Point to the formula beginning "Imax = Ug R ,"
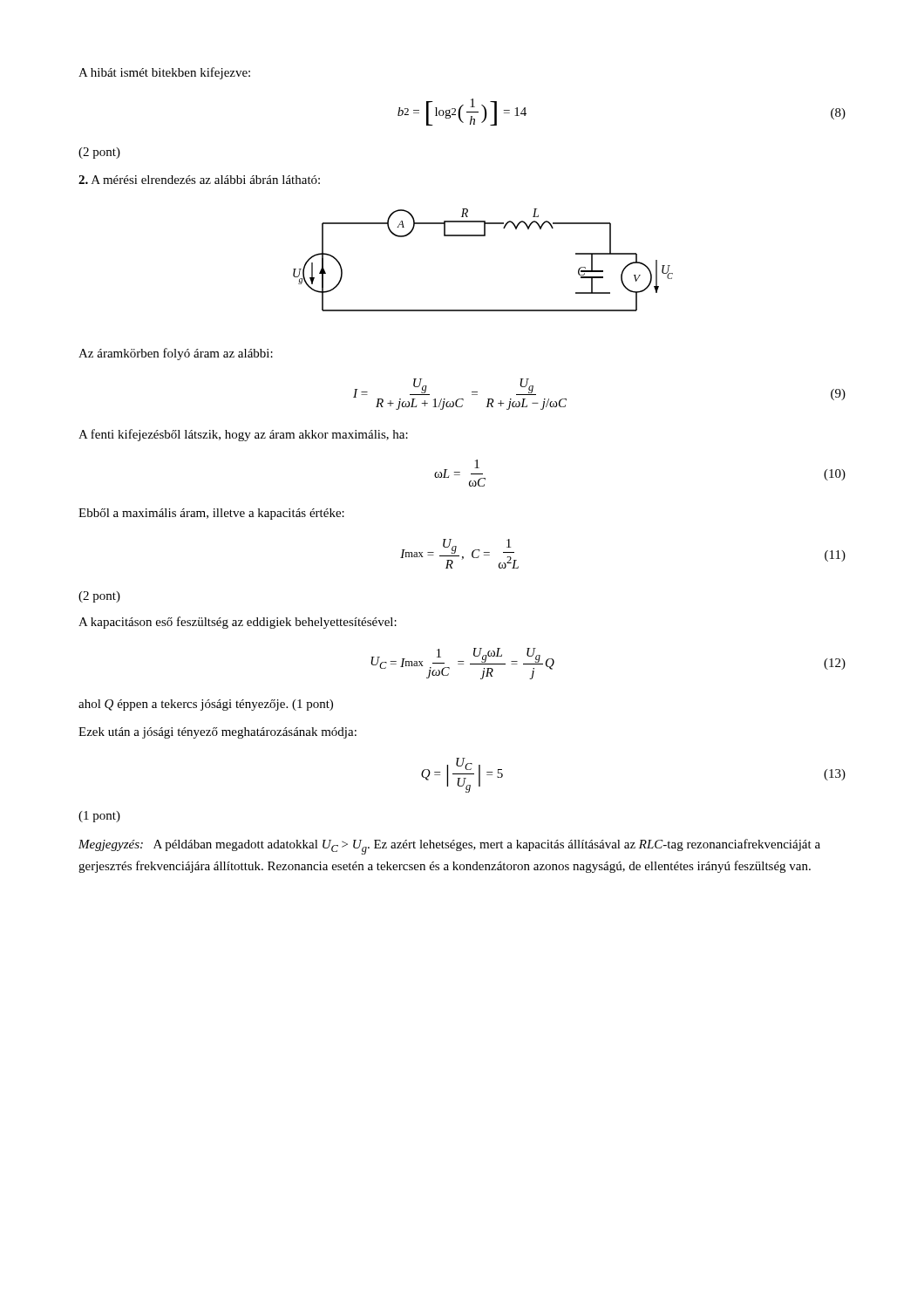 (x=462, y=554)
